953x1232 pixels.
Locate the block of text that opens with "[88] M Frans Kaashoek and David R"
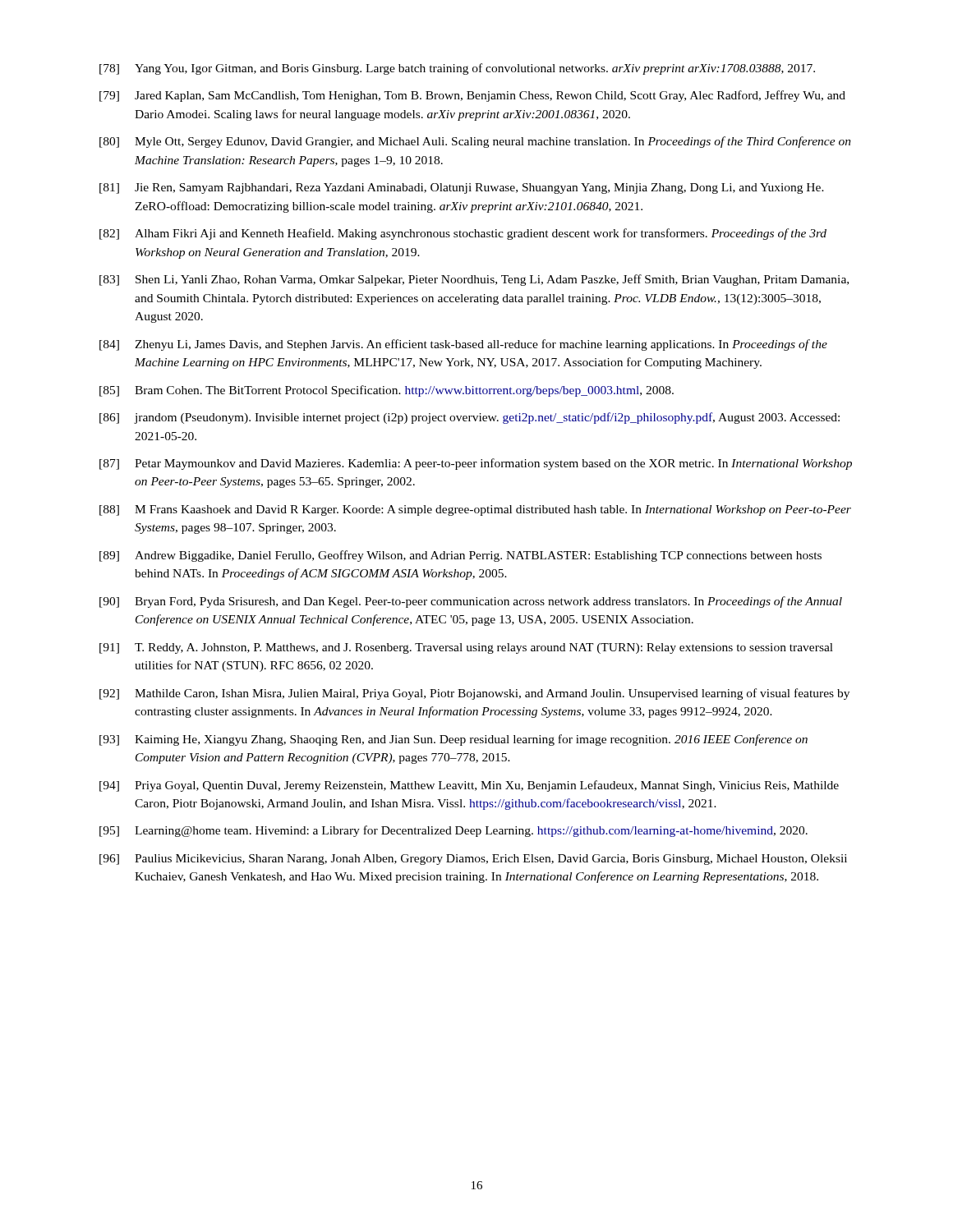[x=476, y=519]
